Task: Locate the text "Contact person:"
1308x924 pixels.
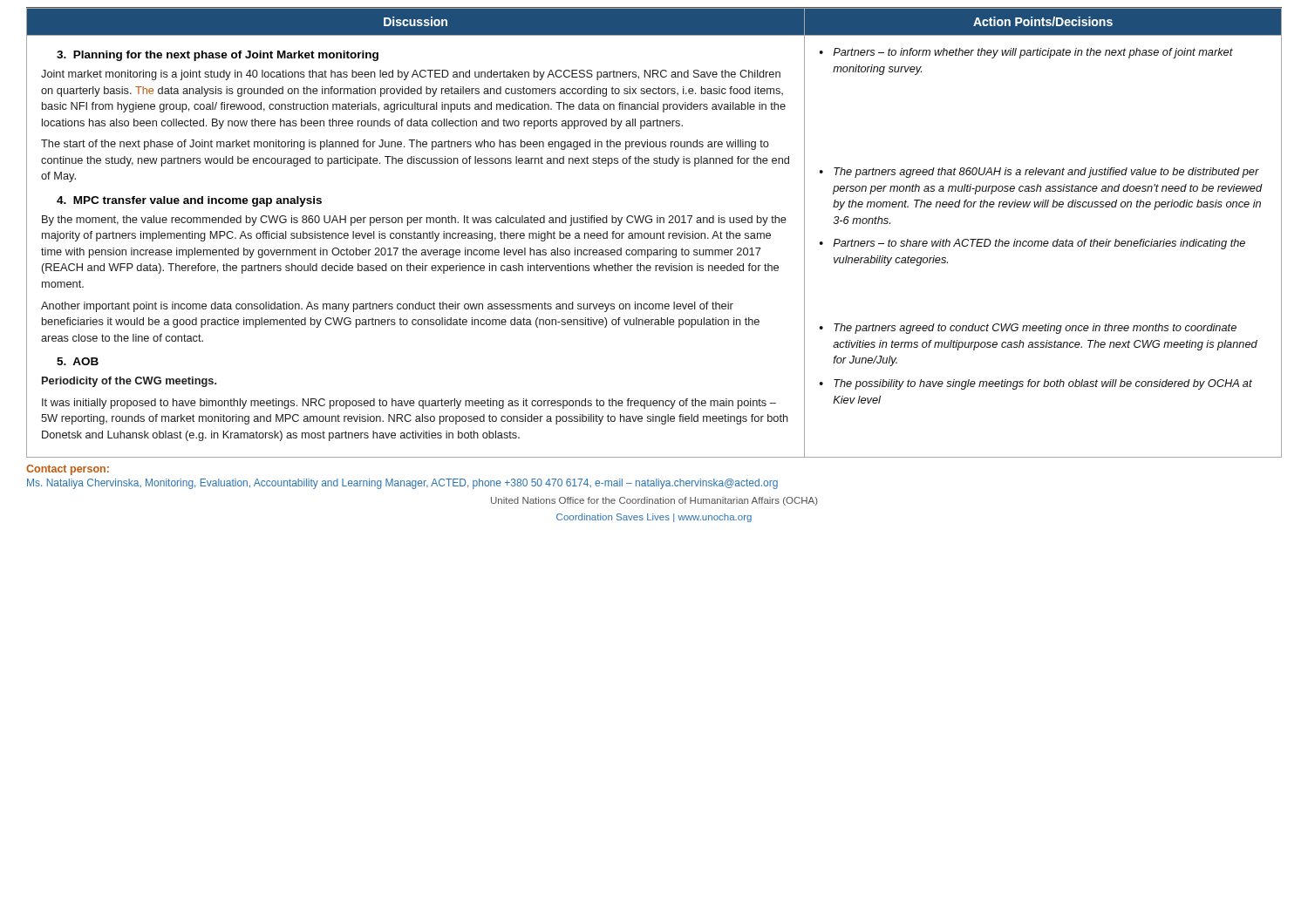Action: pyautogui.click(x=68, y=469)
